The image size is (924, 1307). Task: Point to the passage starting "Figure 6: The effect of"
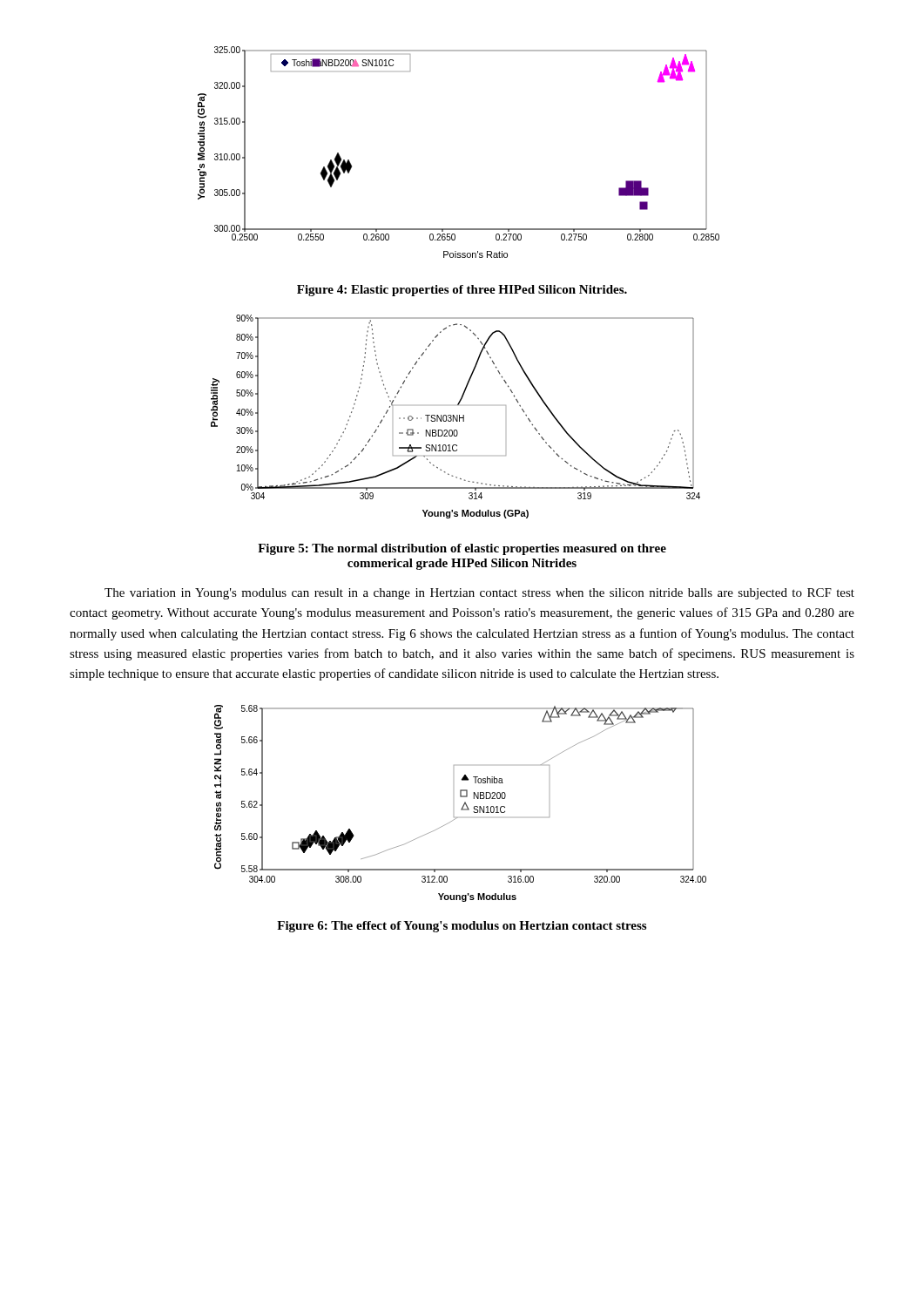(462, 926)
